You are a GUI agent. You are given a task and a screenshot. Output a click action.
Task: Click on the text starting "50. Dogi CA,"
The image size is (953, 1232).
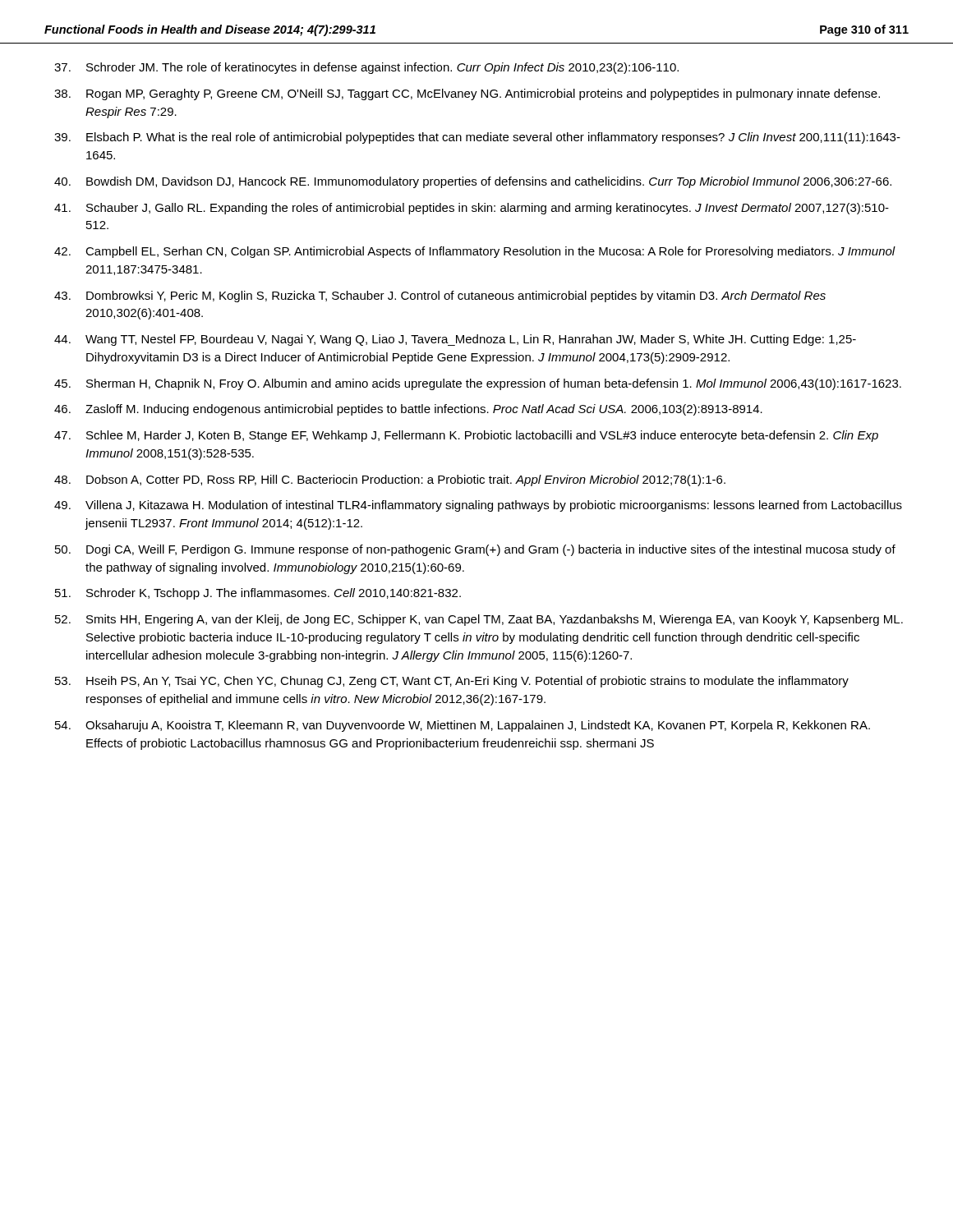[476, 558]
